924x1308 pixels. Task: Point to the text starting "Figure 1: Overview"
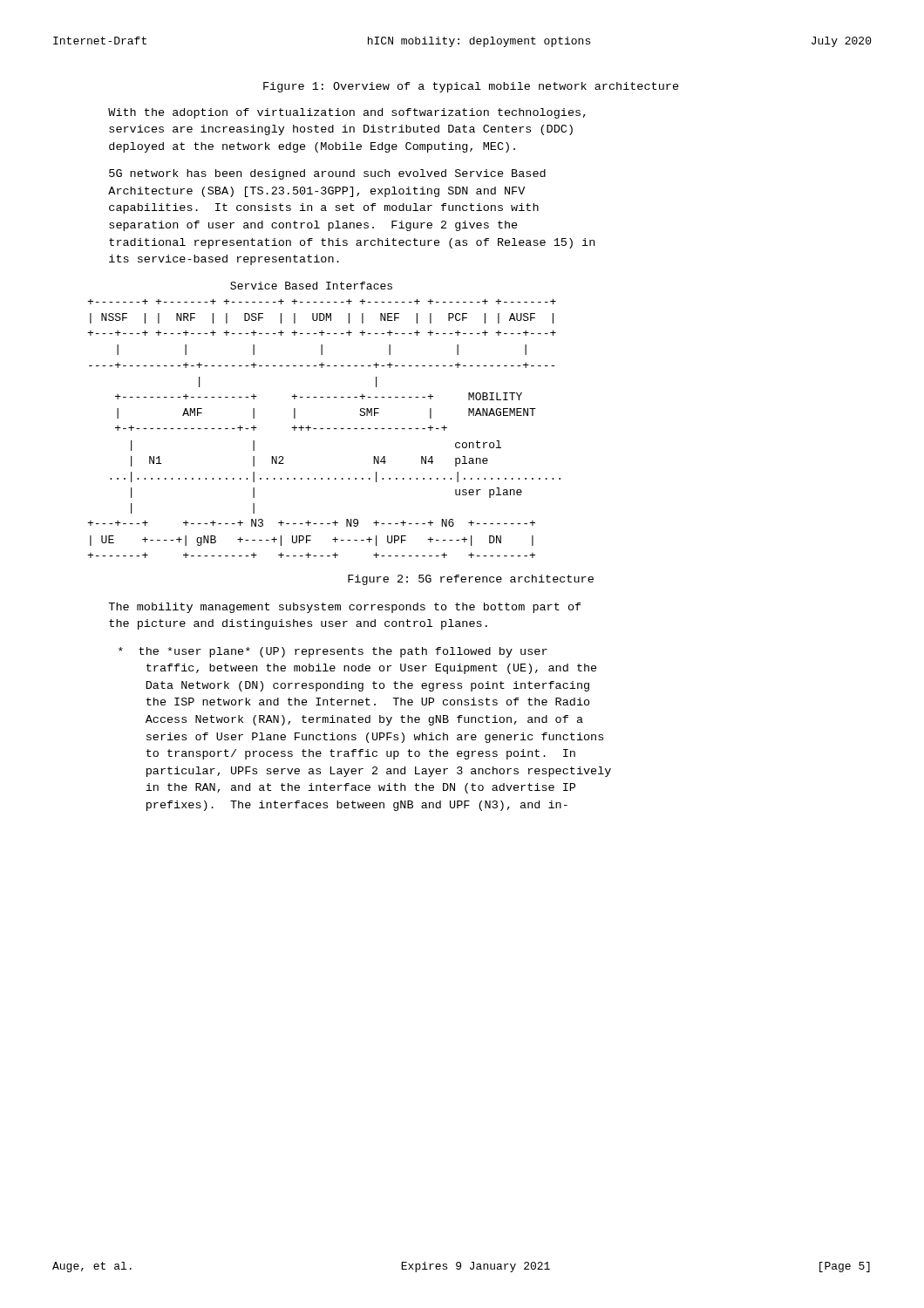[x=471, y=87]
